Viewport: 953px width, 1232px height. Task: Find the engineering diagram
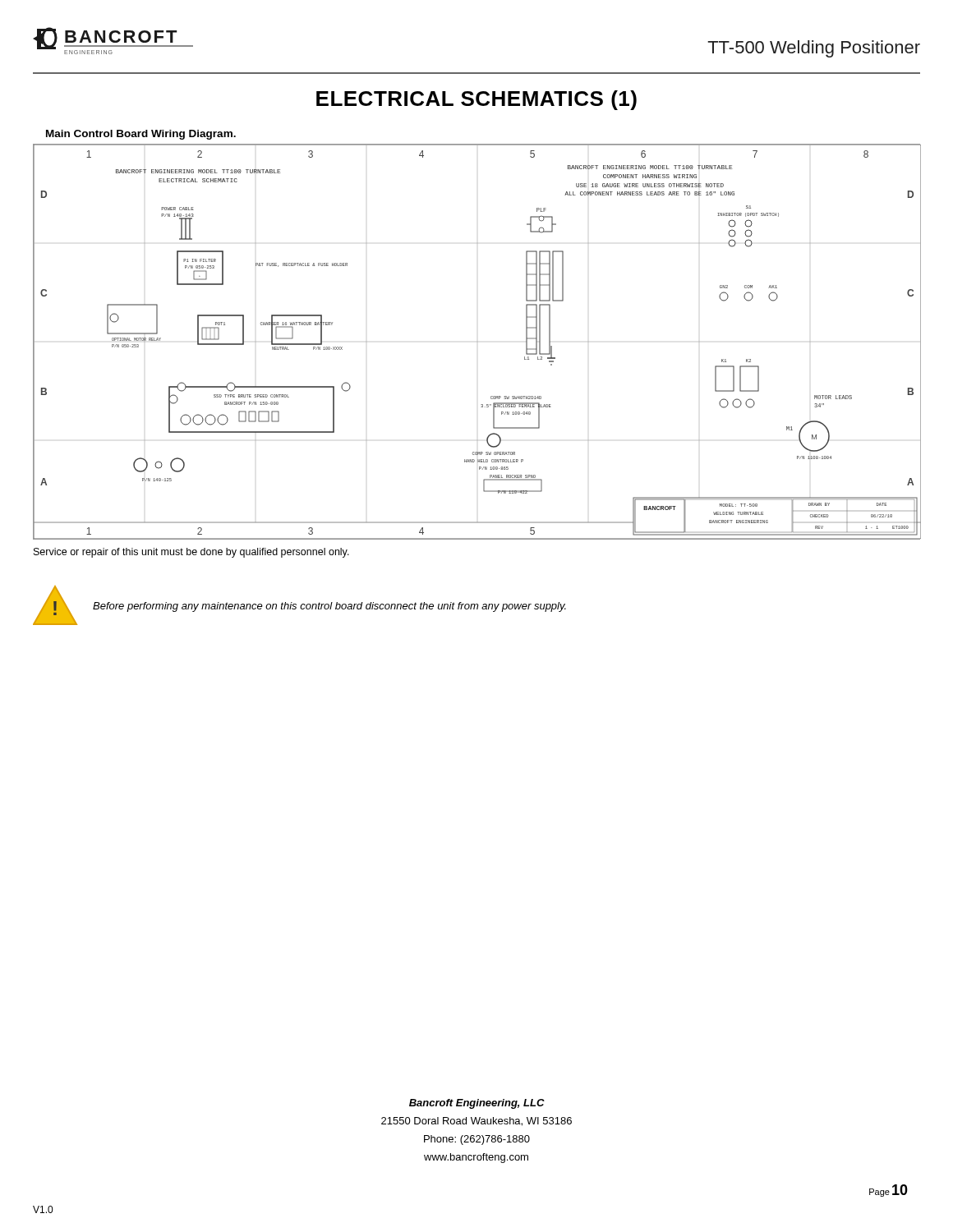click(x=476, y=342)
